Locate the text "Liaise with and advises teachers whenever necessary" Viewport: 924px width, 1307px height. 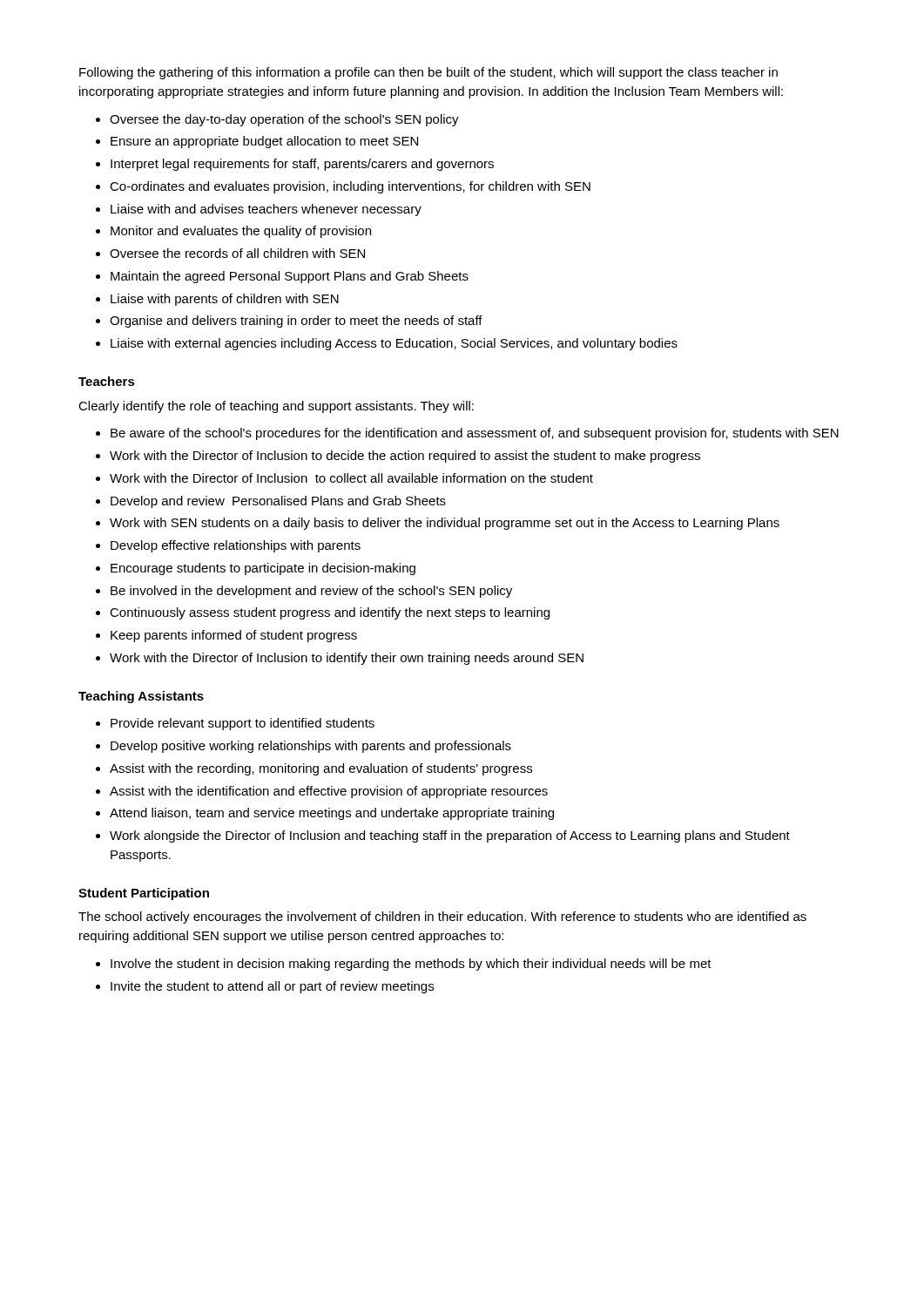(266, 208)
